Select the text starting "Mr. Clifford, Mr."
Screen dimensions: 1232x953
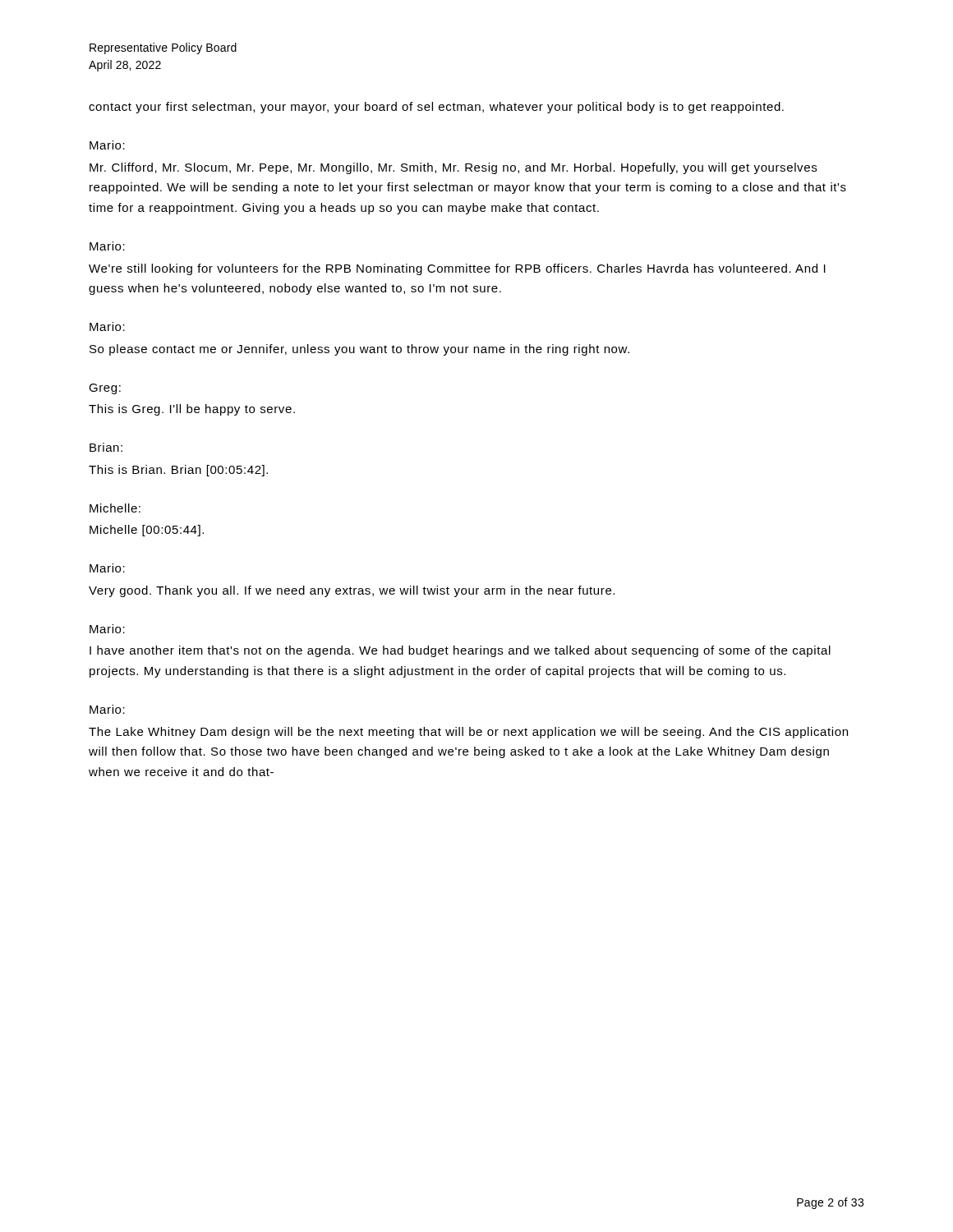coord(468,187)
